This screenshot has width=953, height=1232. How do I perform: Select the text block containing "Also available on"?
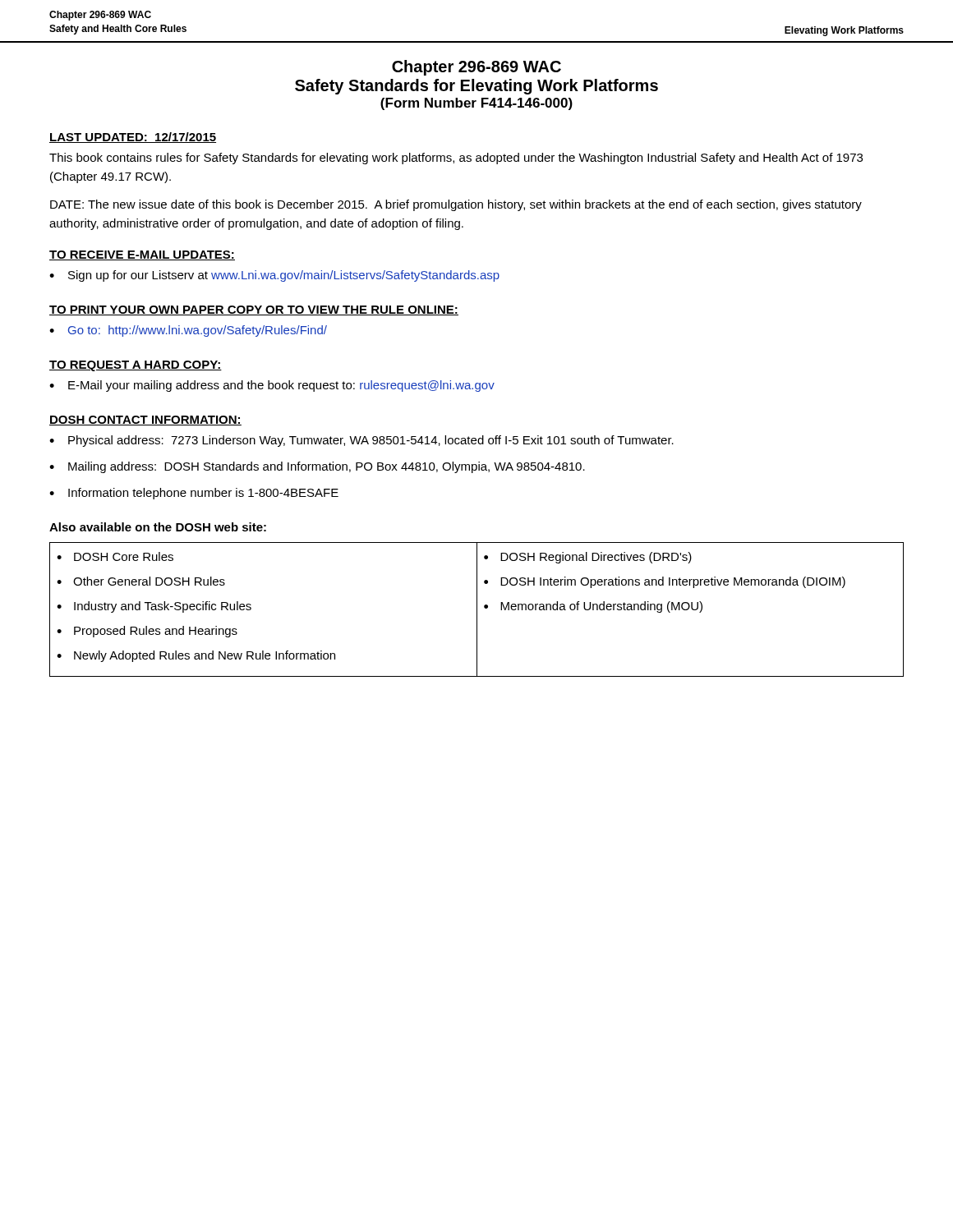pos(158,527)
